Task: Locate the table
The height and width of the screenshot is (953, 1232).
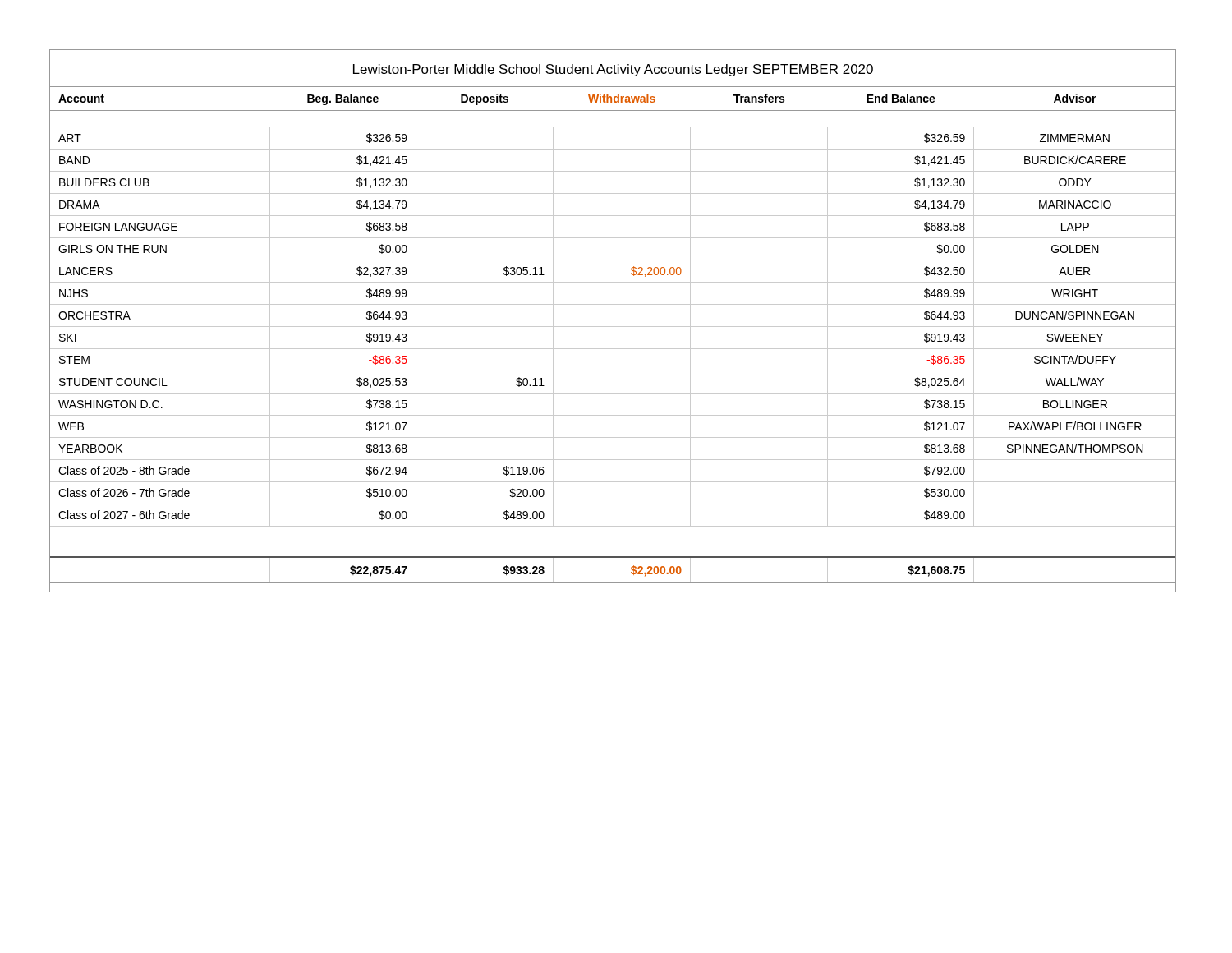Action: [x=613, y=321]
